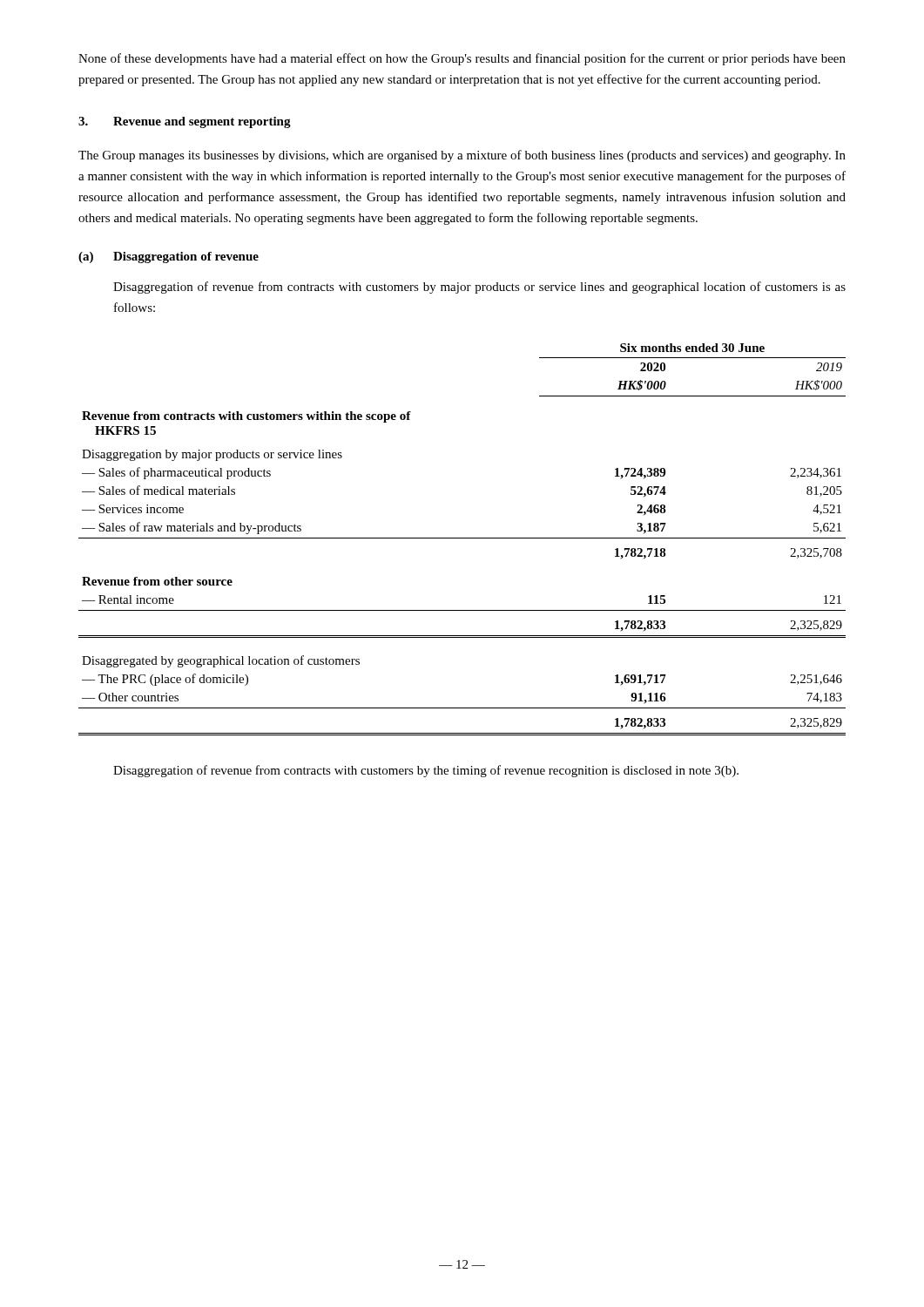The width and height of the screenshot is (924, 1307).
Task: Locate the table with the text "— Services income"
Action: 462,537
